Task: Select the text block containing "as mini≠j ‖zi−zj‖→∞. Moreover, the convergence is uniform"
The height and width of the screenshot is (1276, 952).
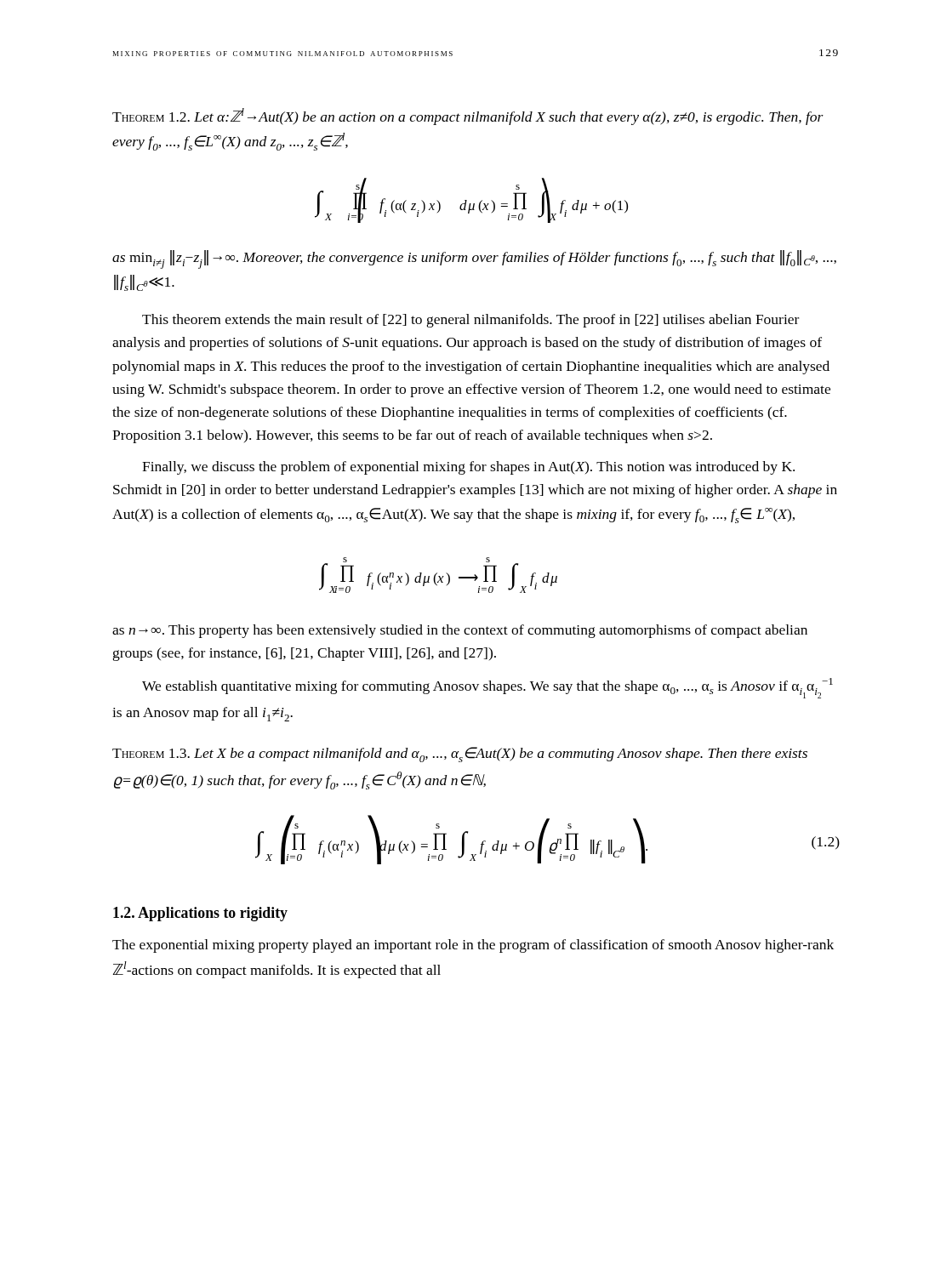Action: 475,271
